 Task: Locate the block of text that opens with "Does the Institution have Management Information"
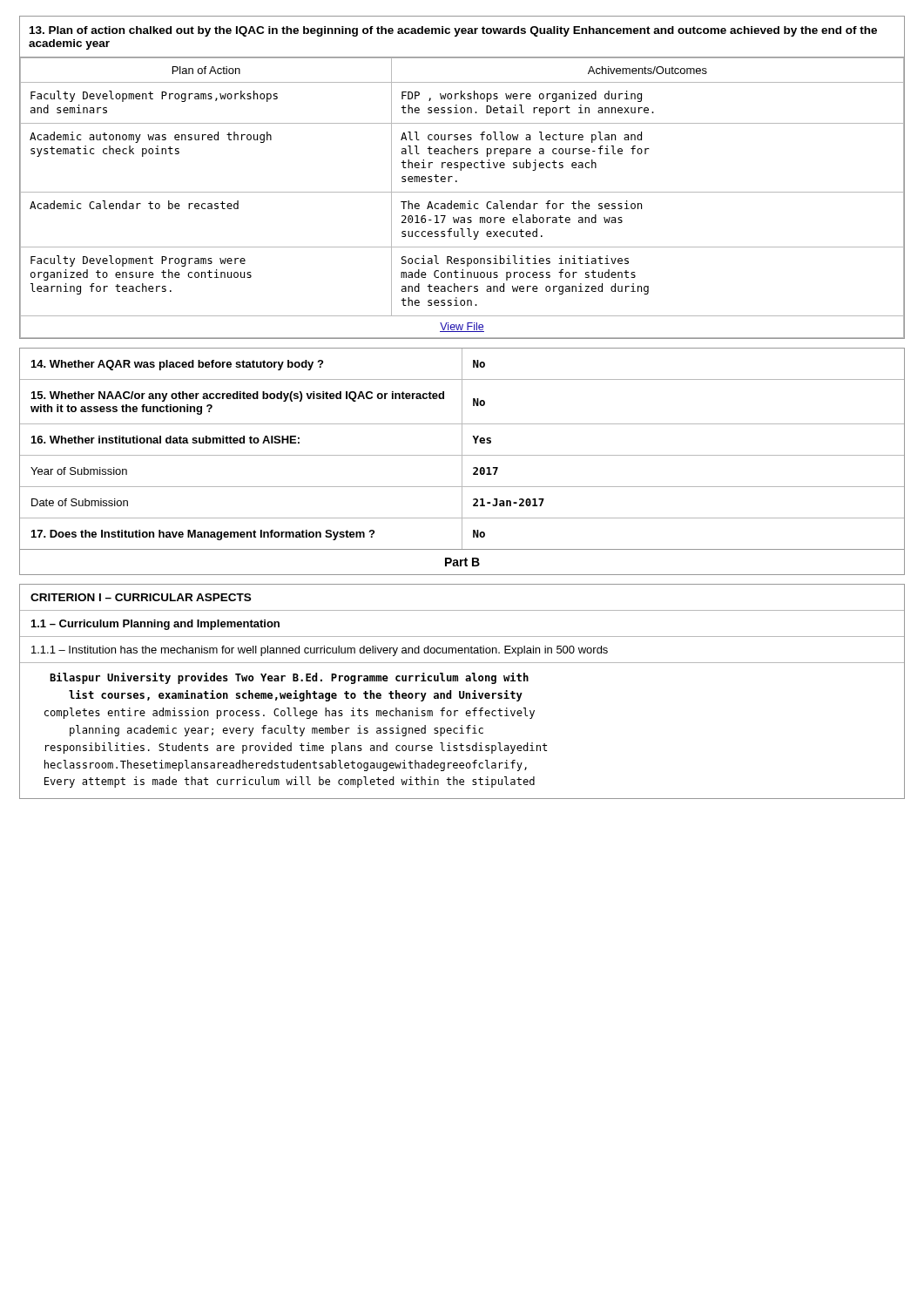[203, 534]
